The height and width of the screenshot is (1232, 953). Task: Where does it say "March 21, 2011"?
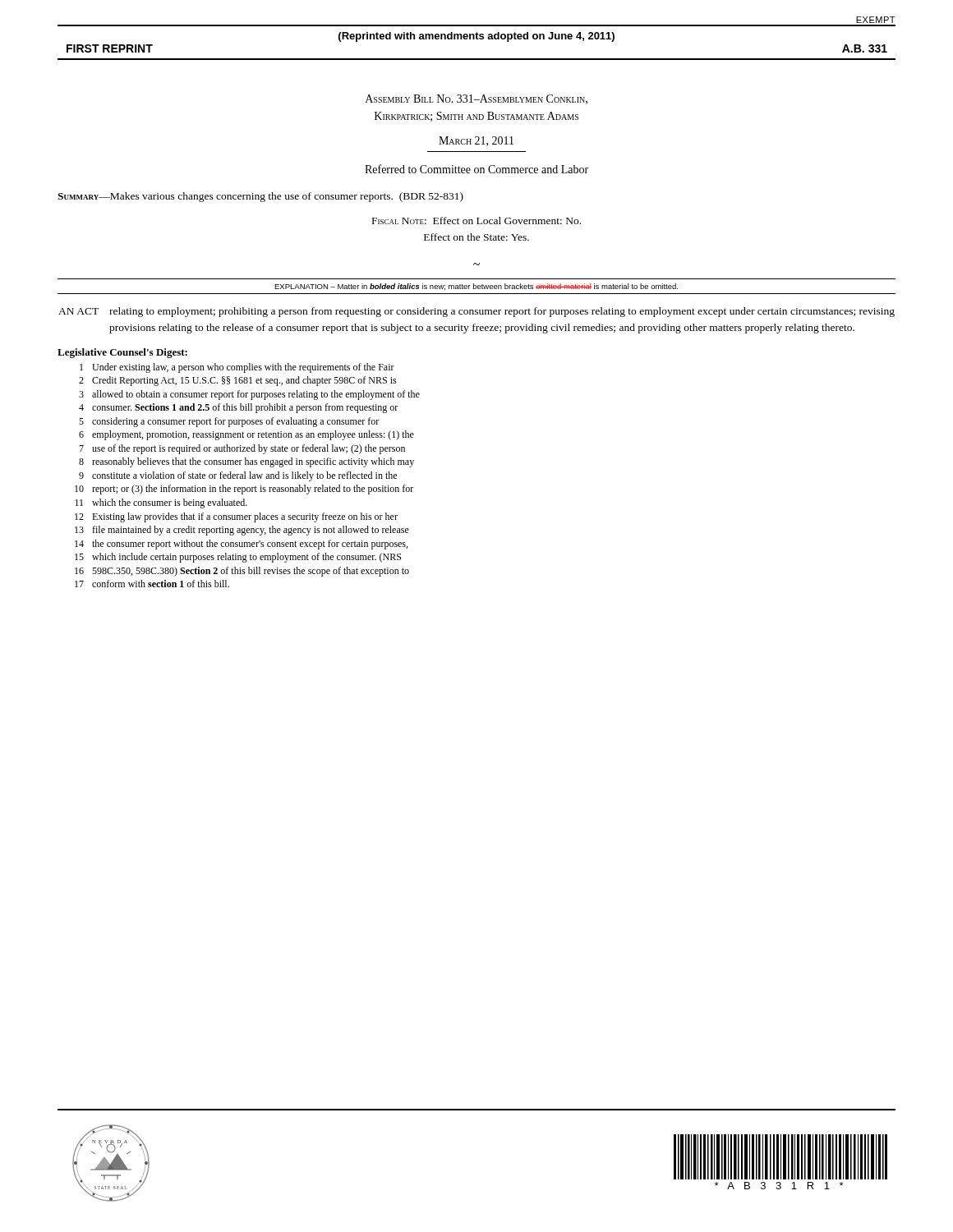tap(476, 141)
